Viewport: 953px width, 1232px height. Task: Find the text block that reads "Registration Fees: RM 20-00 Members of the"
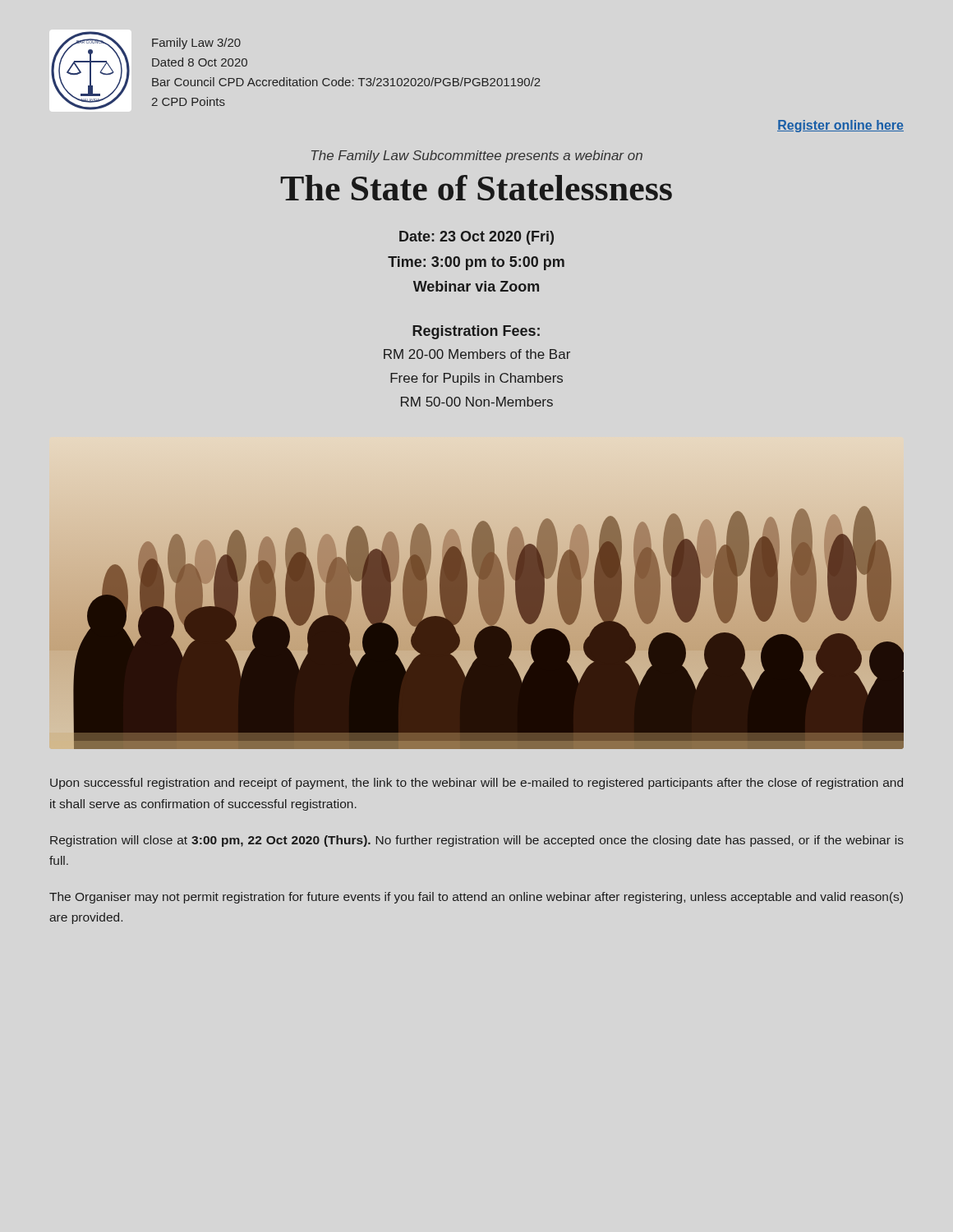click(476, 368)
